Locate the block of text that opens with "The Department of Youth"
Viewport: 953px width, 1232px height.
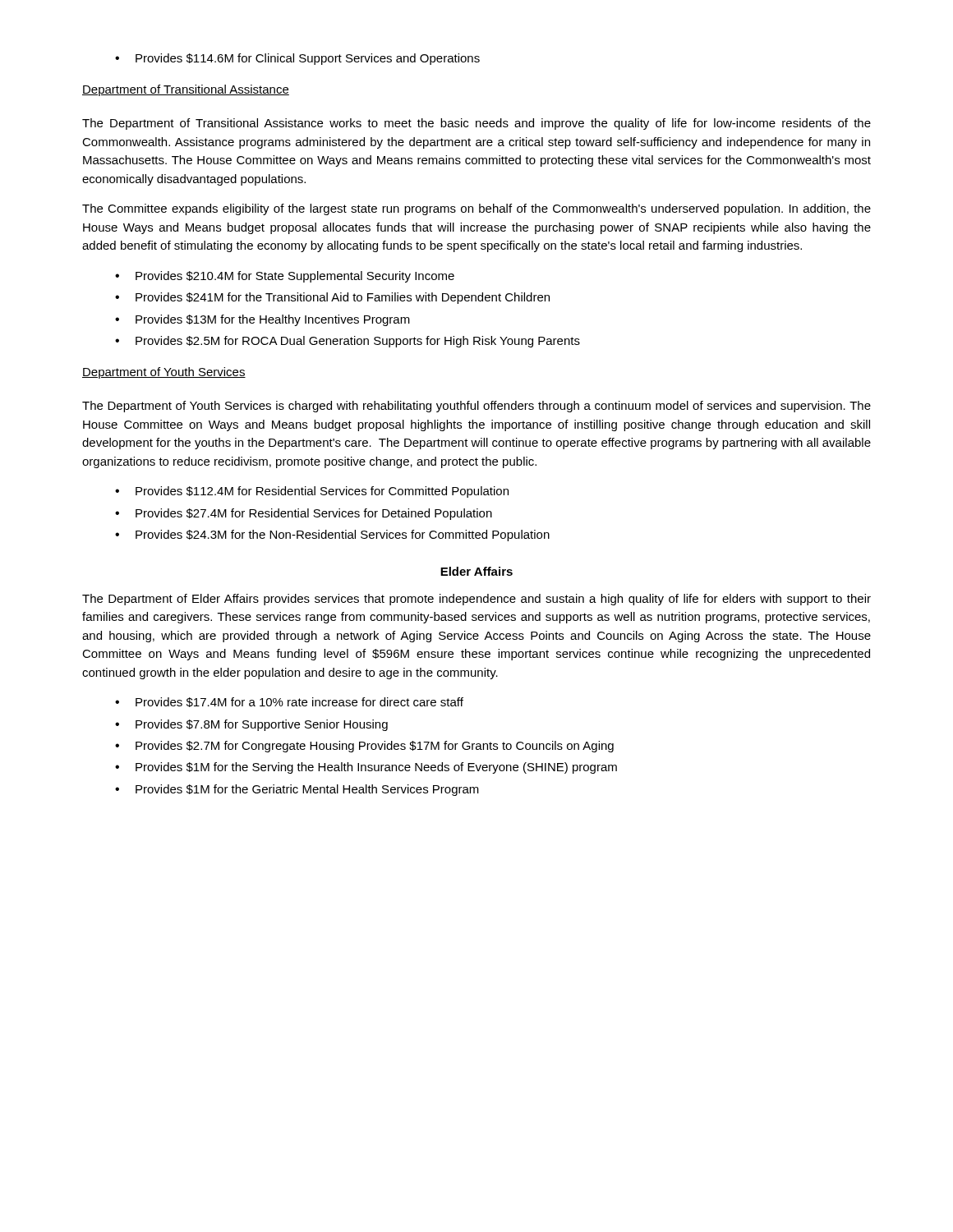point(476,434)
